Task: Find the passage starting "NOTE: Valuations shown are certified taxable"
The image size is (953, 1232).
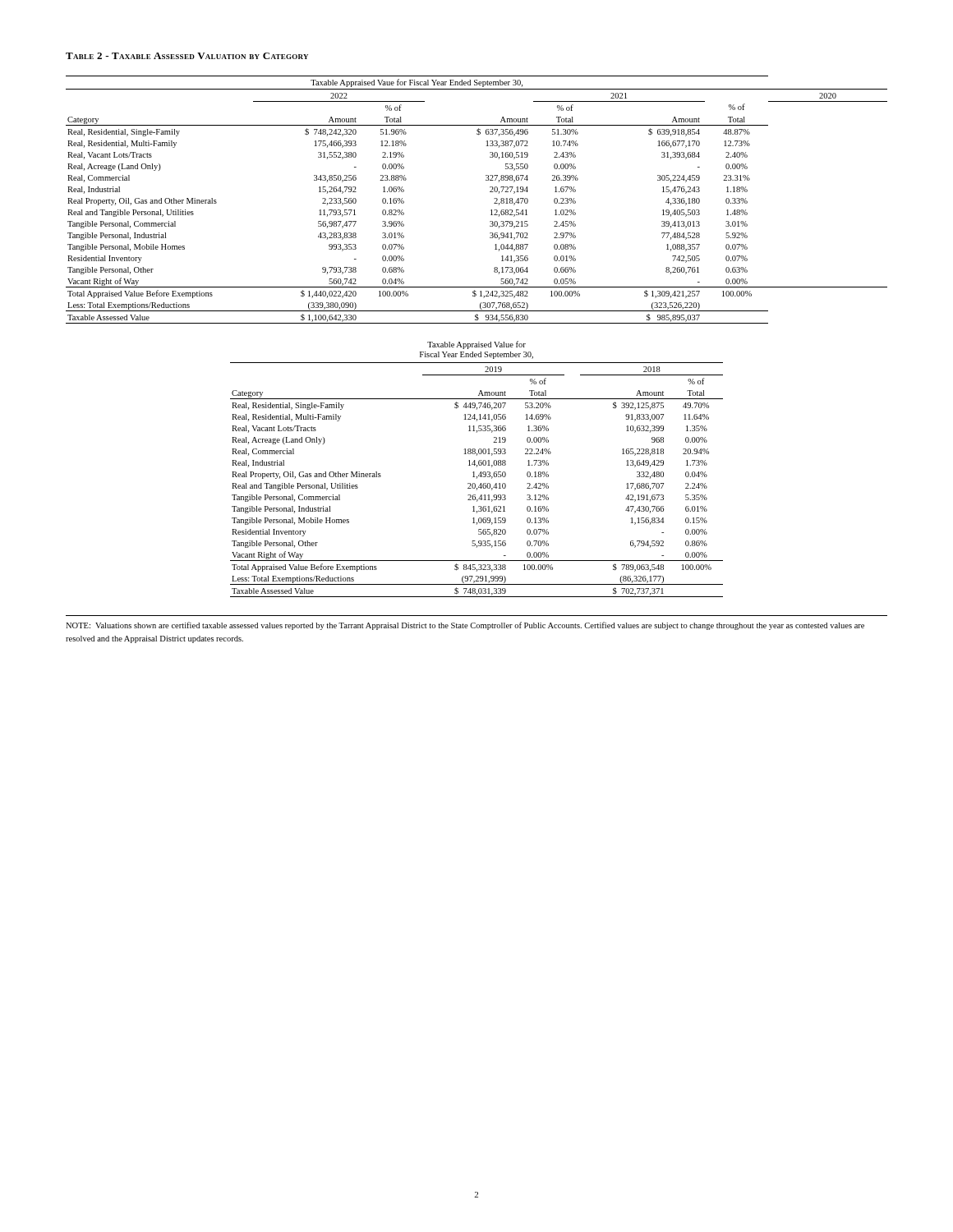Action: 465,632
